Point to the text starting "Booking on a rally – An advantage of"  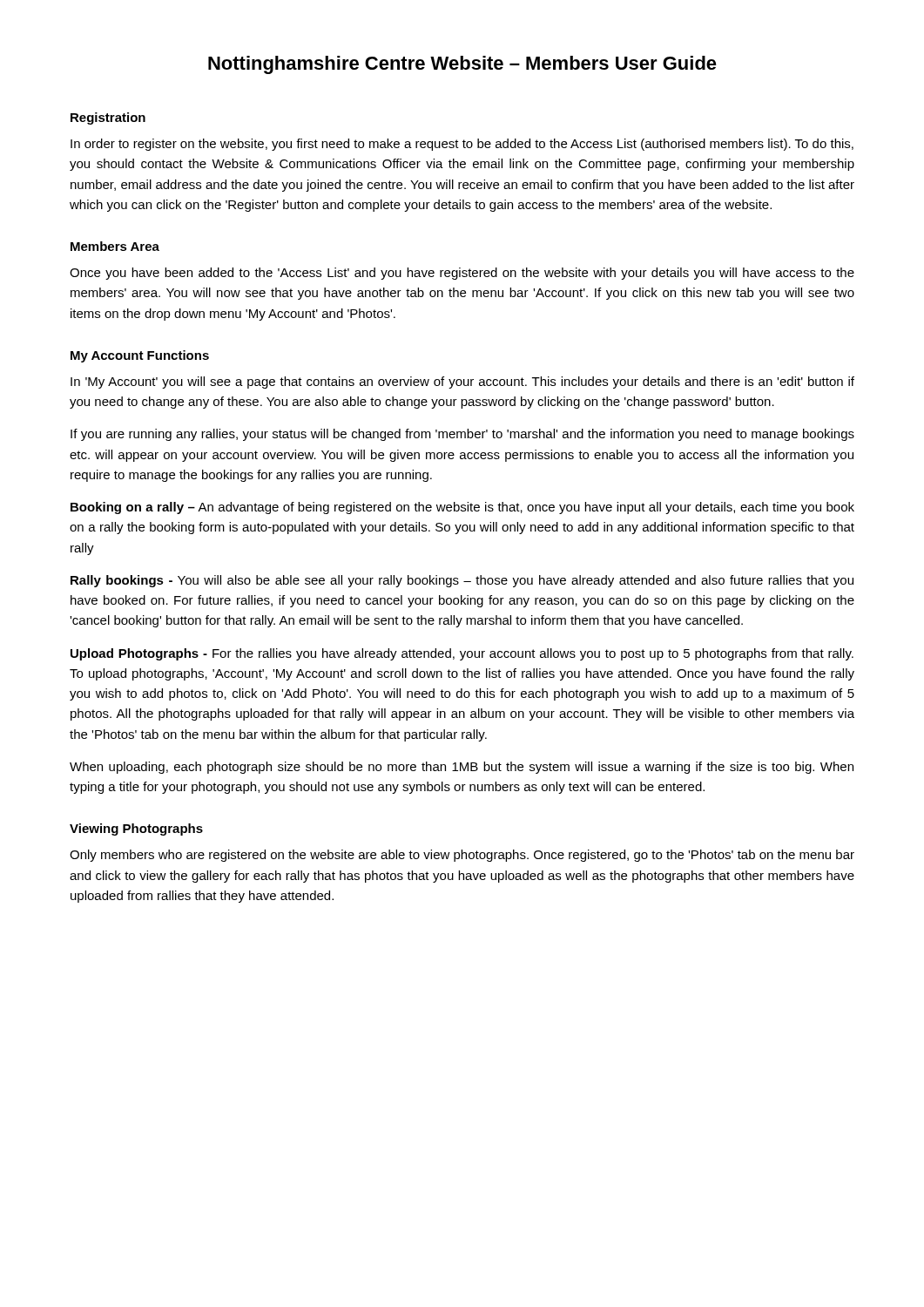pos(462,527)
